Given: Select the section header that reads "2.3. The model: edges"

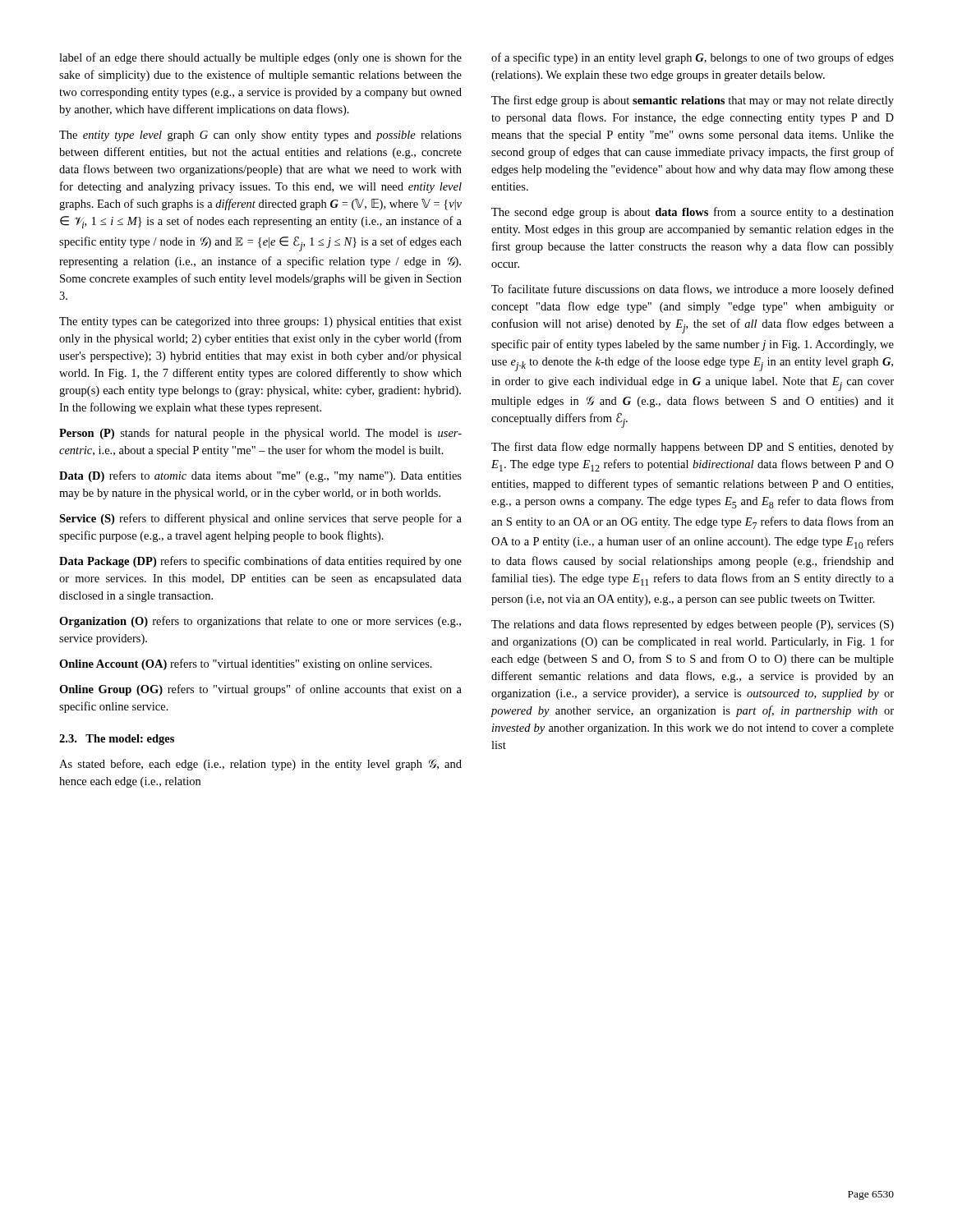Looking at the screenshot, I should [117, 740].
